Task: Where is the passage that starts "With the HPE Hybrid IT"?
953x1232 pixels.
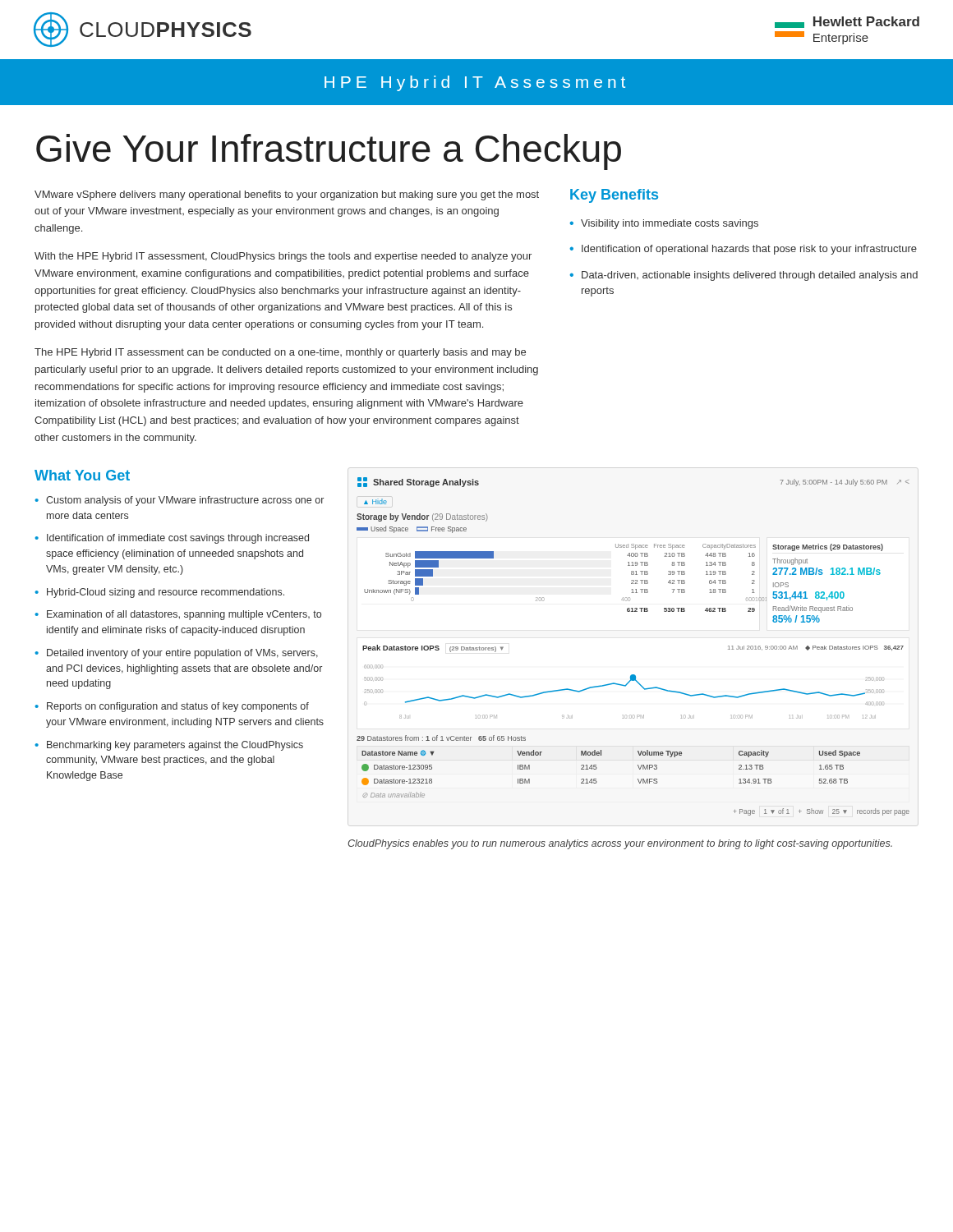Action: click(283, 290)
